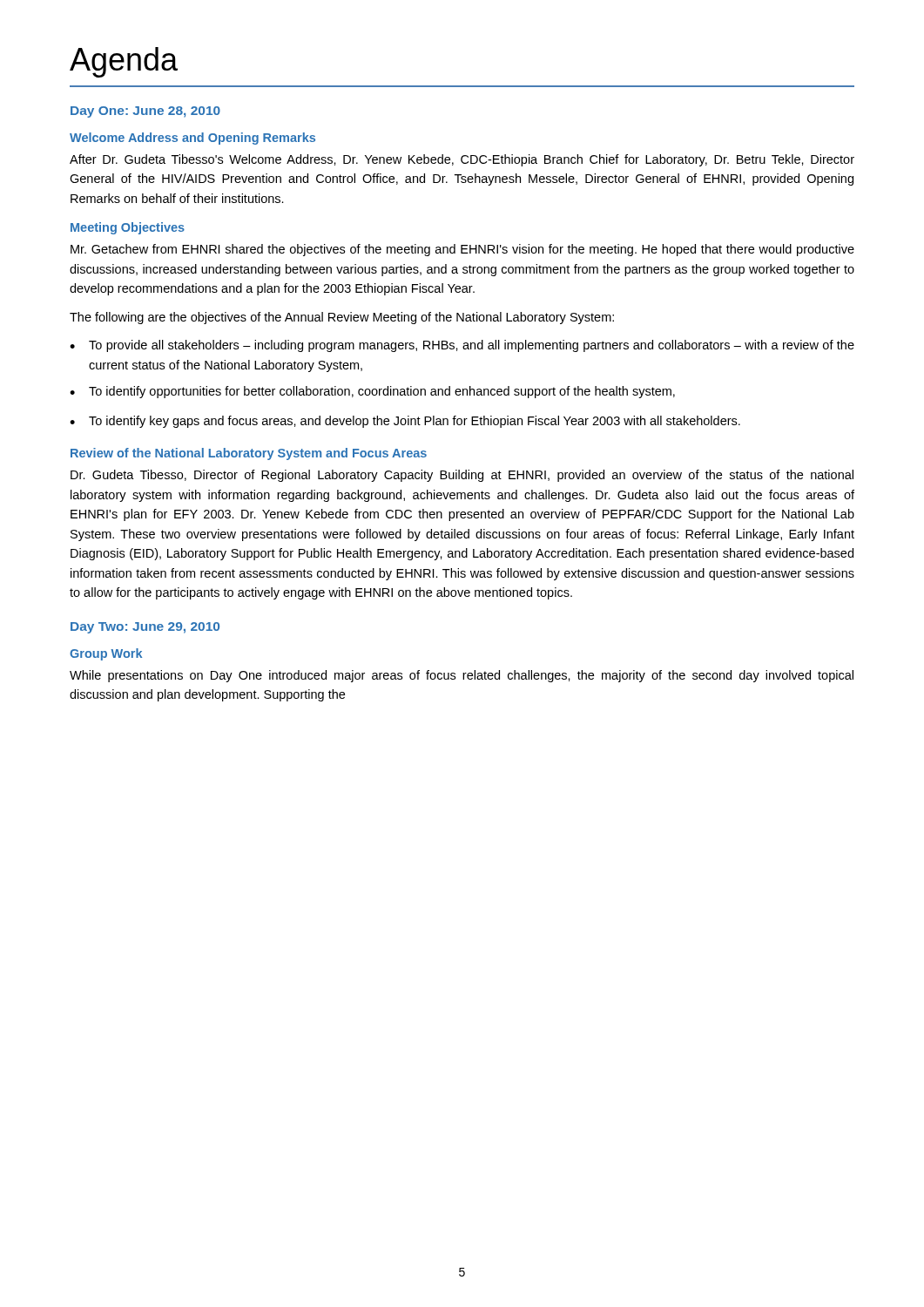
Task: Point to the text block starting "While presentations on Day One introduced"
Action: [462, 685]
